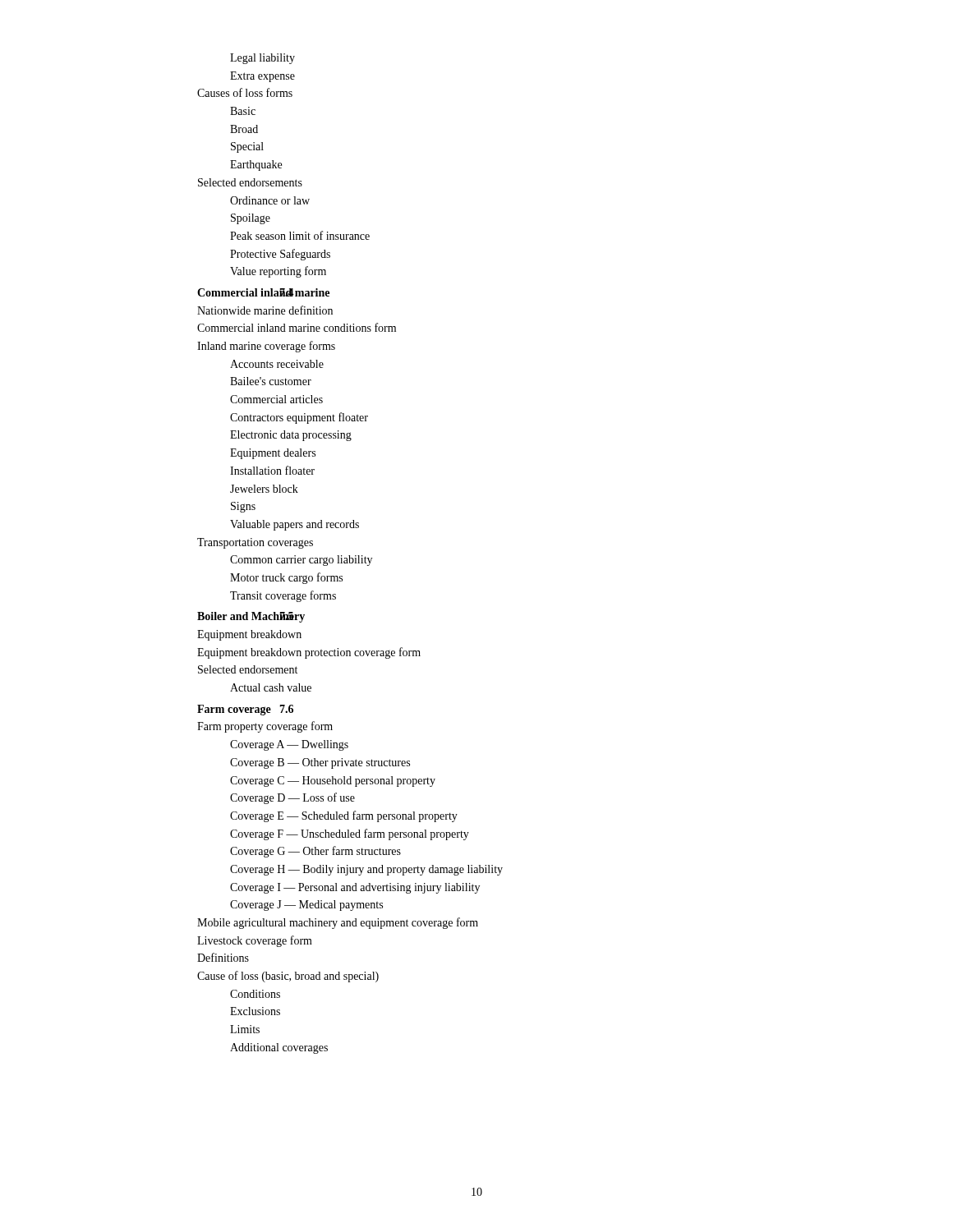Image resolution: width=953 pixels, height=1232 pixels.
Task: Navigate to the text starting "Equipment breakdown protection coverage form"
Action: pyautogui.click(x=309, y=652)
